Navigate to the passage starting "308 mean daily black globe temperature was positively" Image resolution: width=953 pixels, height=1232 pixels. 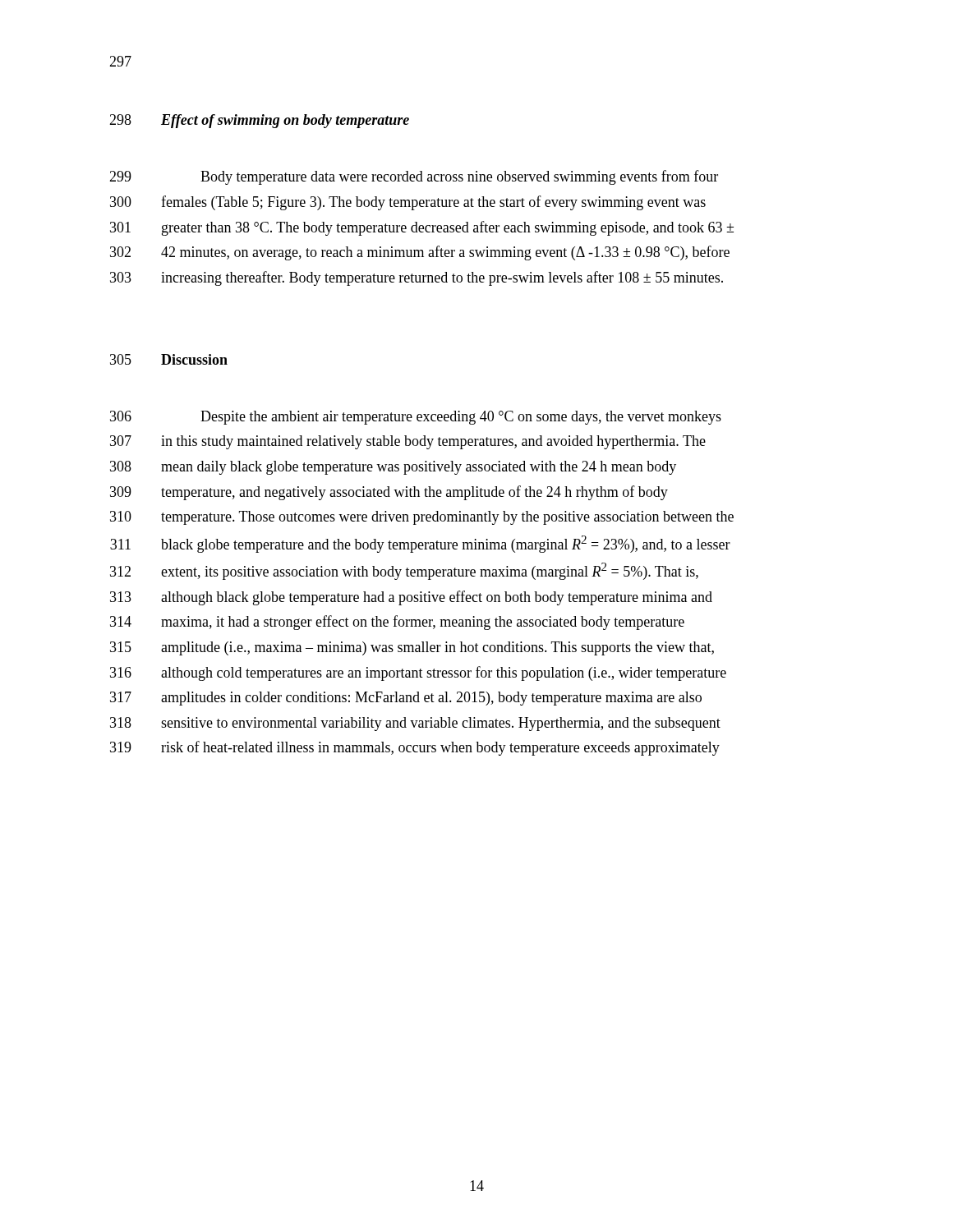[x=485, y=467]
